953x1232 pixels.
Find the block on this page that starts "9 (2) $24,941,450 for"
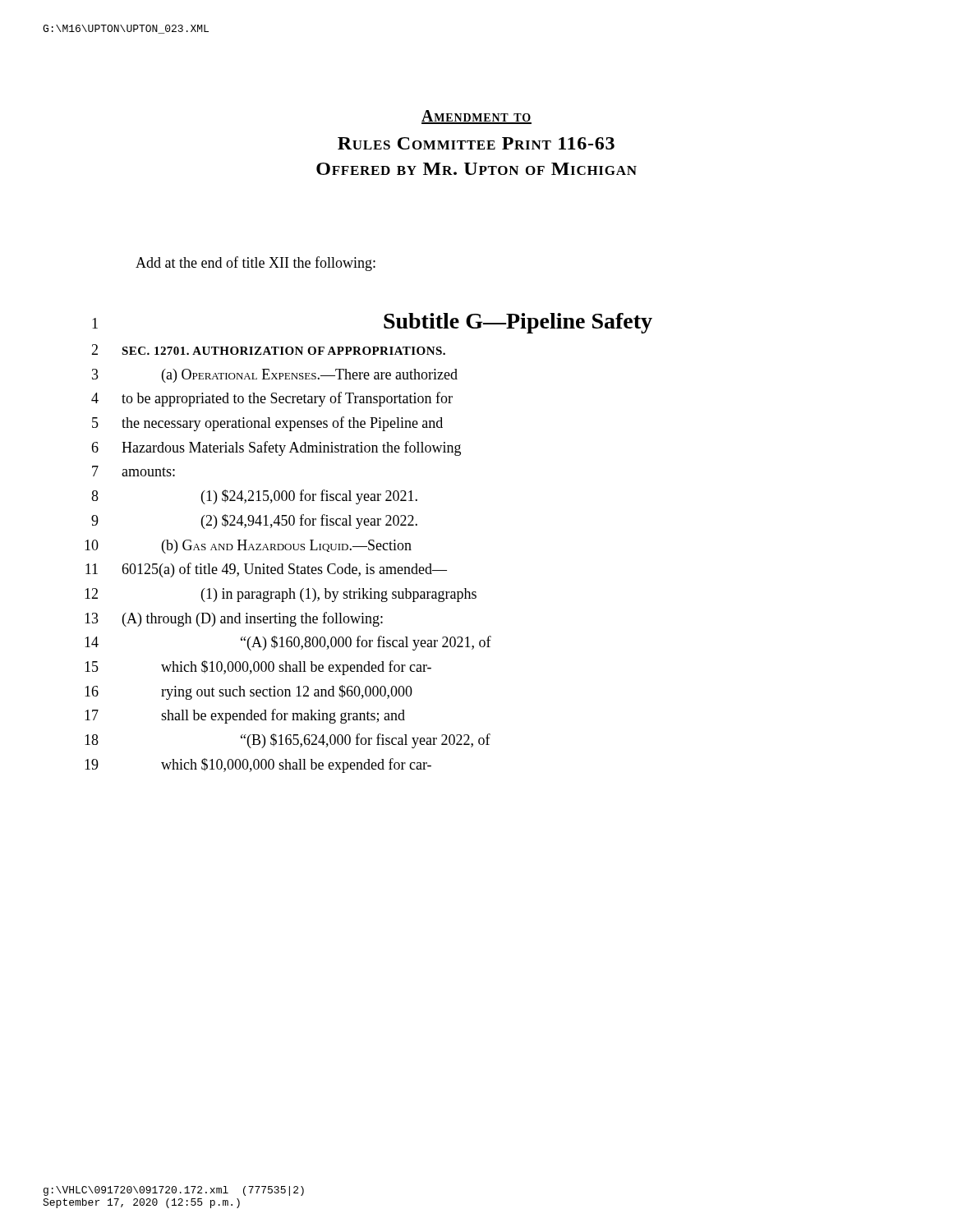(254, 522)
